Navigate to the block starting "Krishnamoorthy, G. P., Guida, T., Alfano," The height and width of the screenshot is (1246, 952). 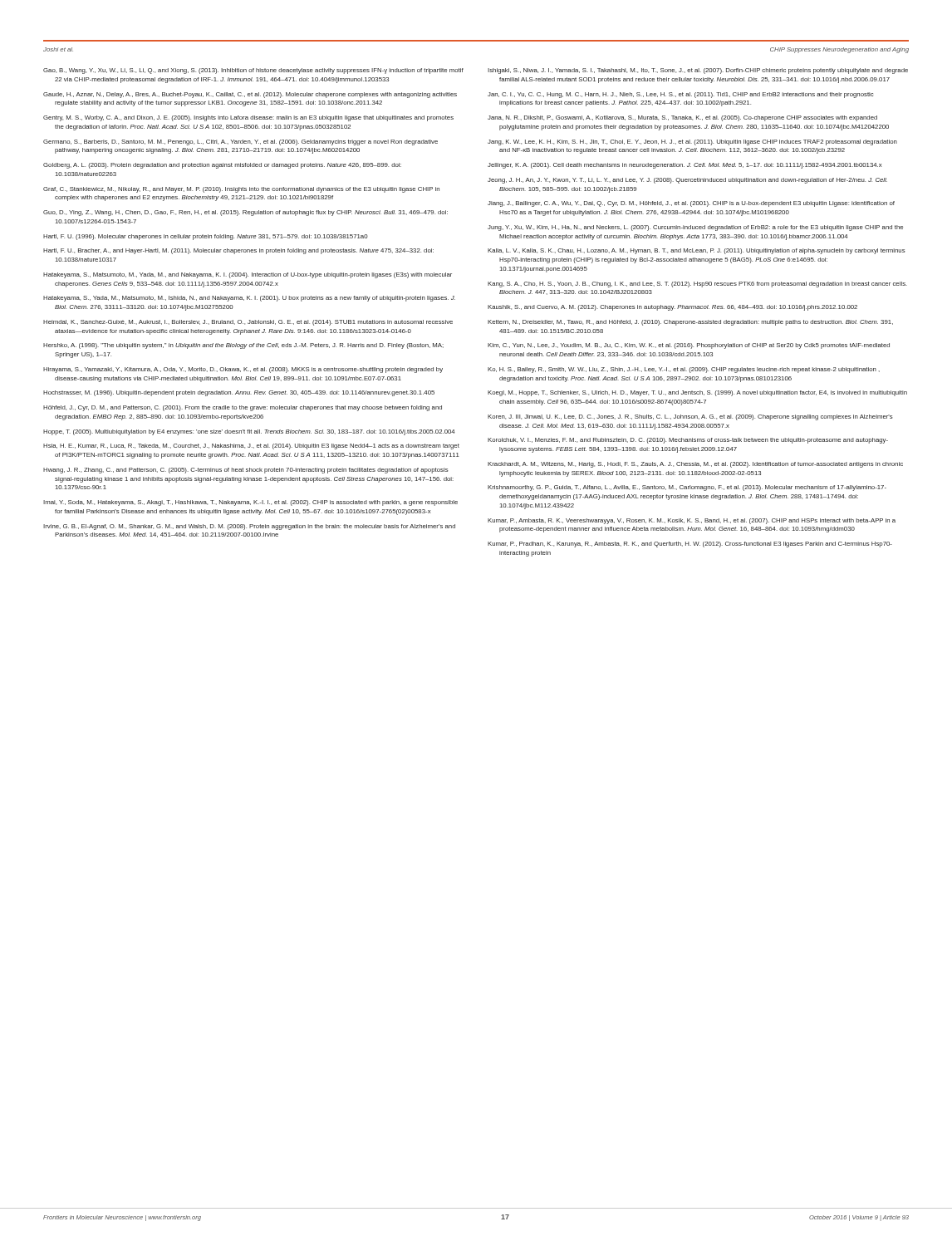[687, 496]
